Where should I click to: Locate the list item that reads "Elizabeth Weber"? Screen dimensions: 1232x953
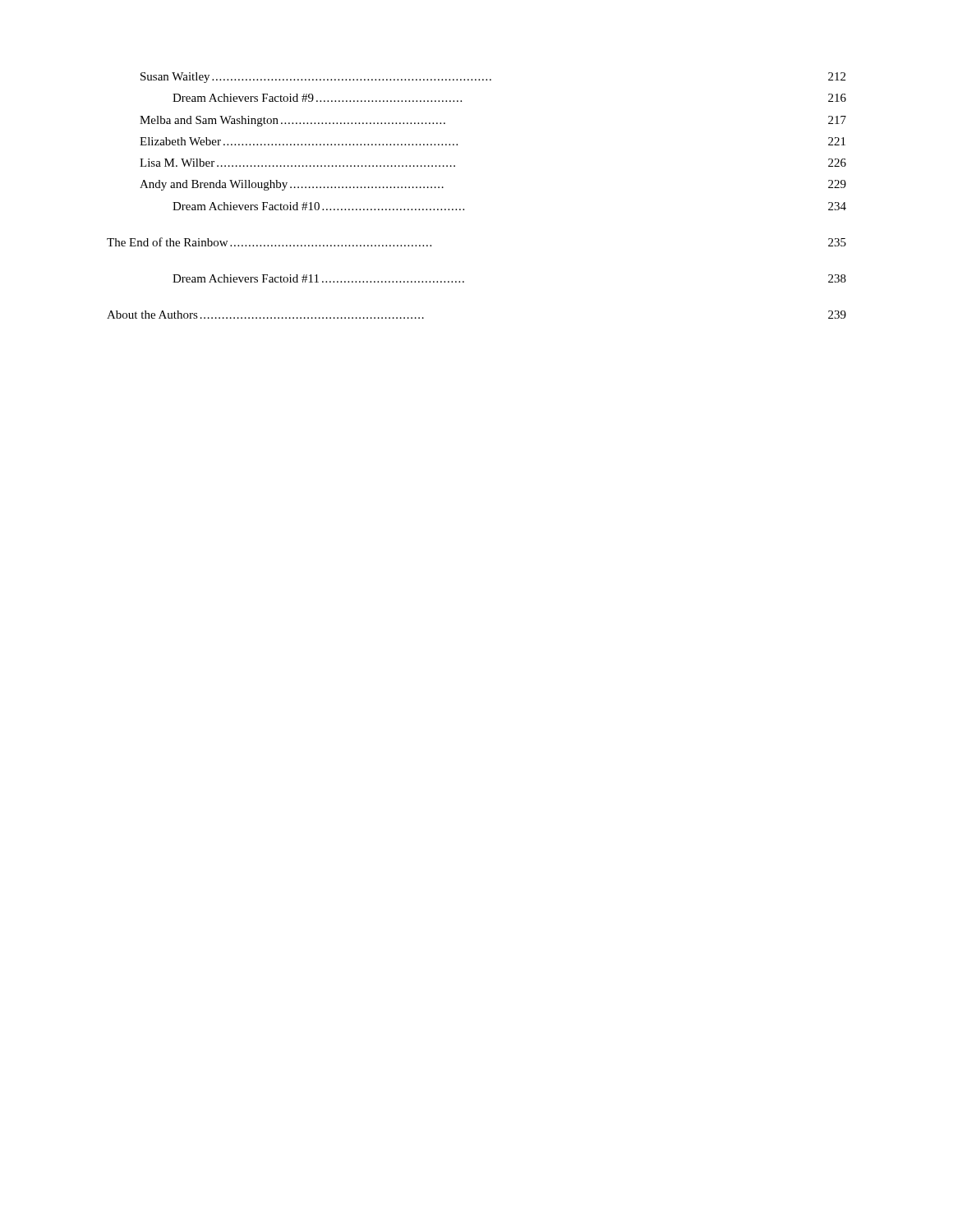183,140
